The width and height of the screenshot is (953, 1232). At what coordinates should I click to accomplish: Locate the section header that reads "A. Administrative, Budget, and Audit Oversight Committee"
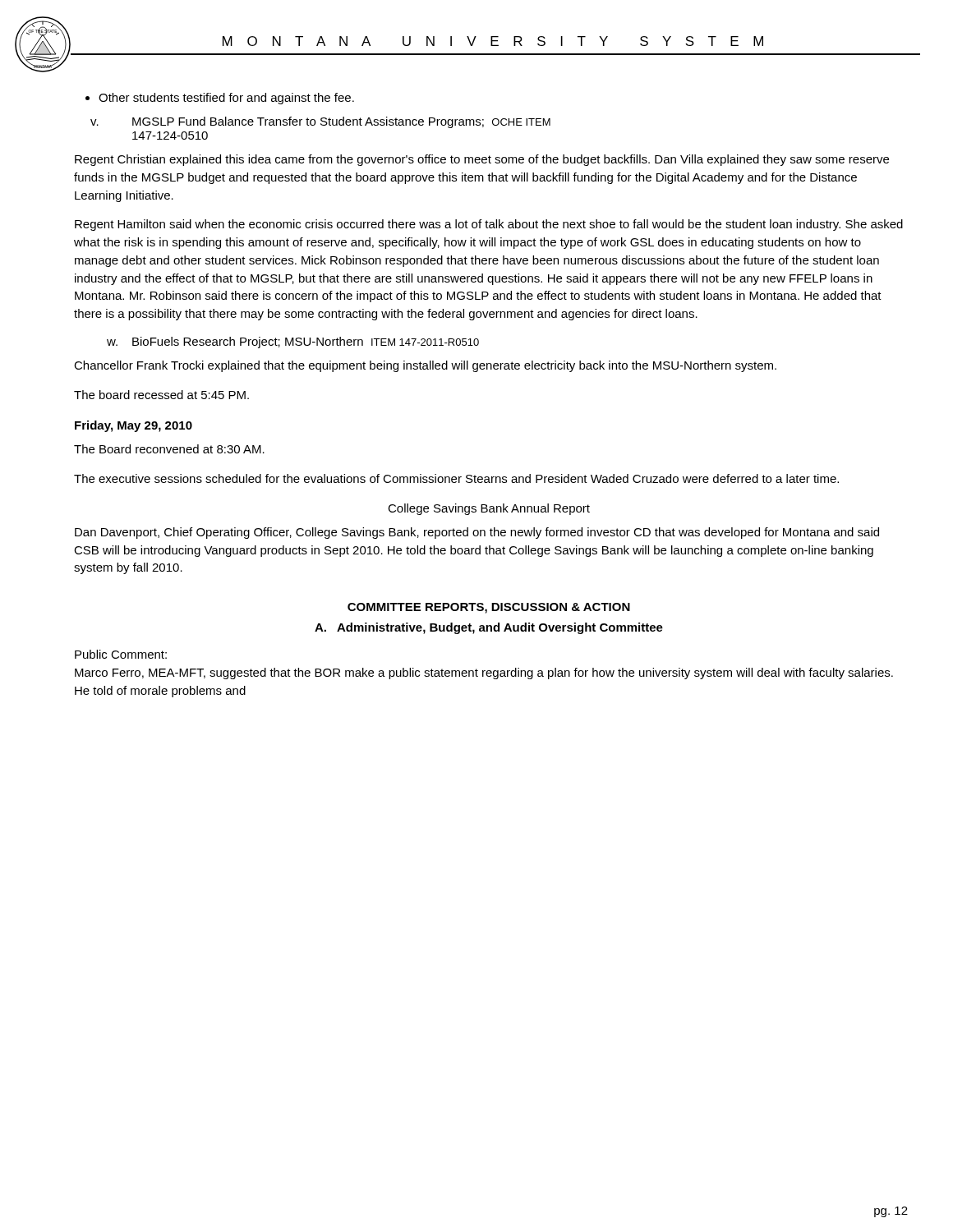tap(489, 627)
